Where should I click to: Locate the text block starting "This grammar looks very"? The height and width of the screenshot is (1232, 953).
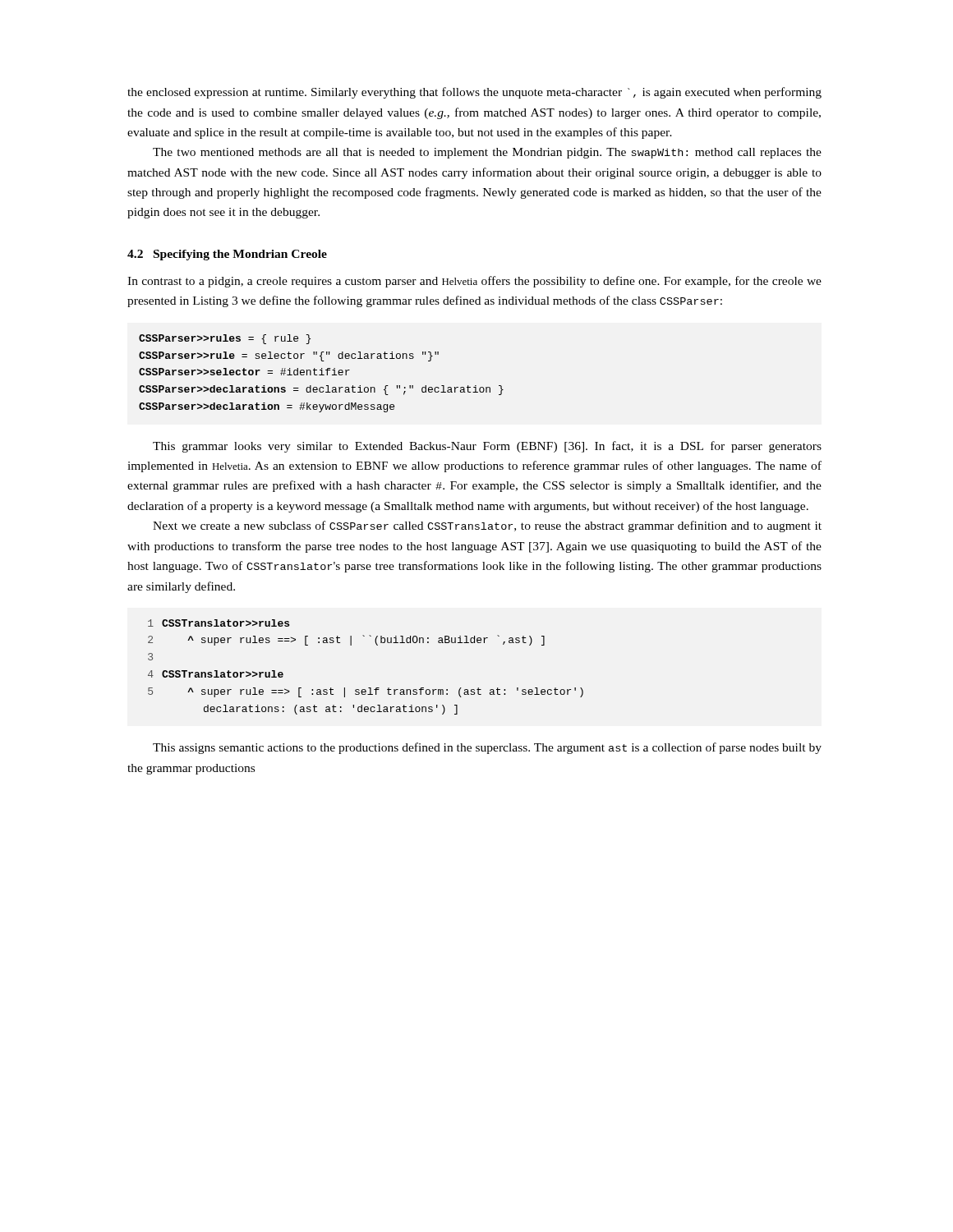coord(474,516)
